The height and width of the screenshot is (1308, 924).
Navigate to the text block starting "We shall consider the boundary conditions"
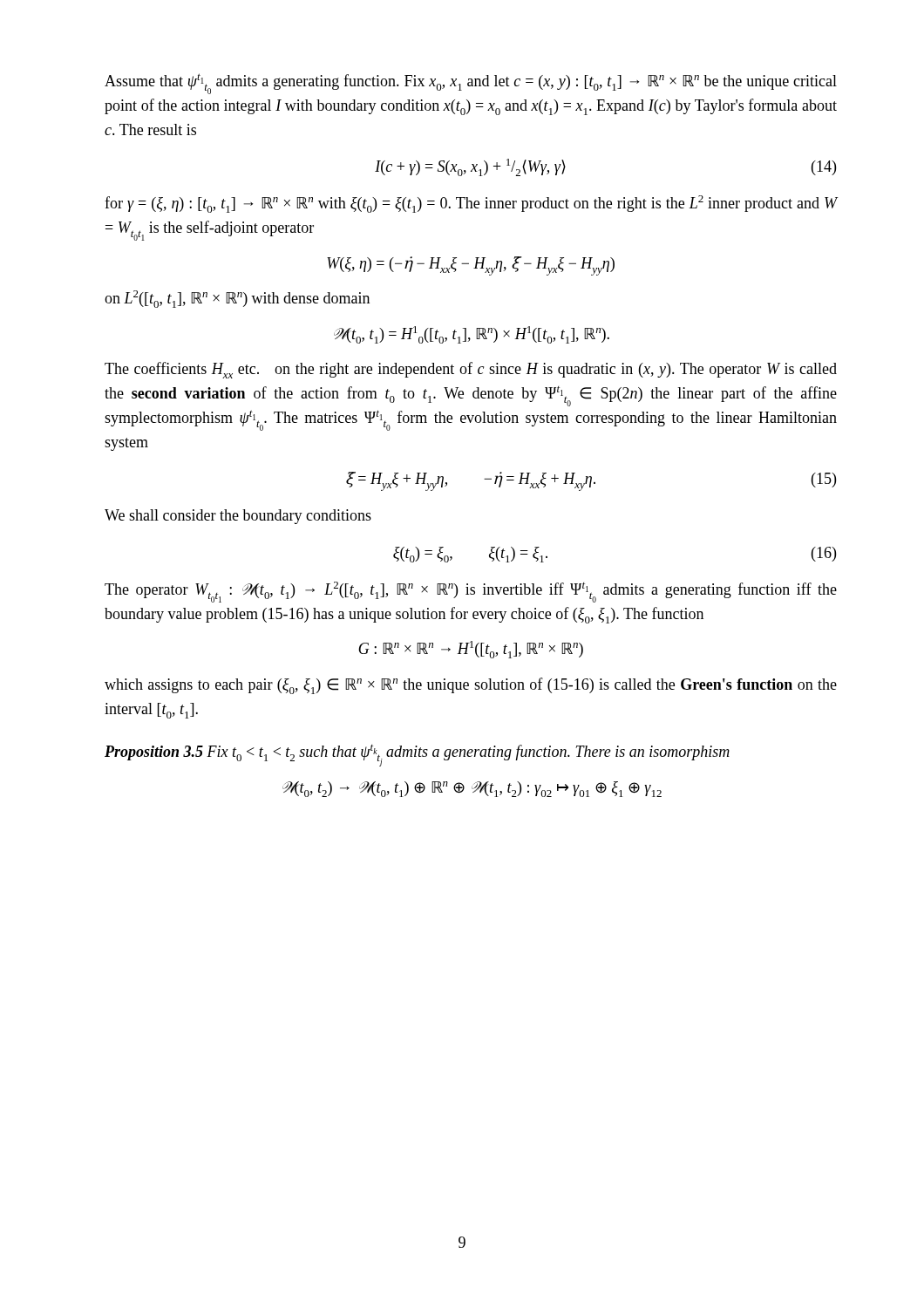(238, 516)
